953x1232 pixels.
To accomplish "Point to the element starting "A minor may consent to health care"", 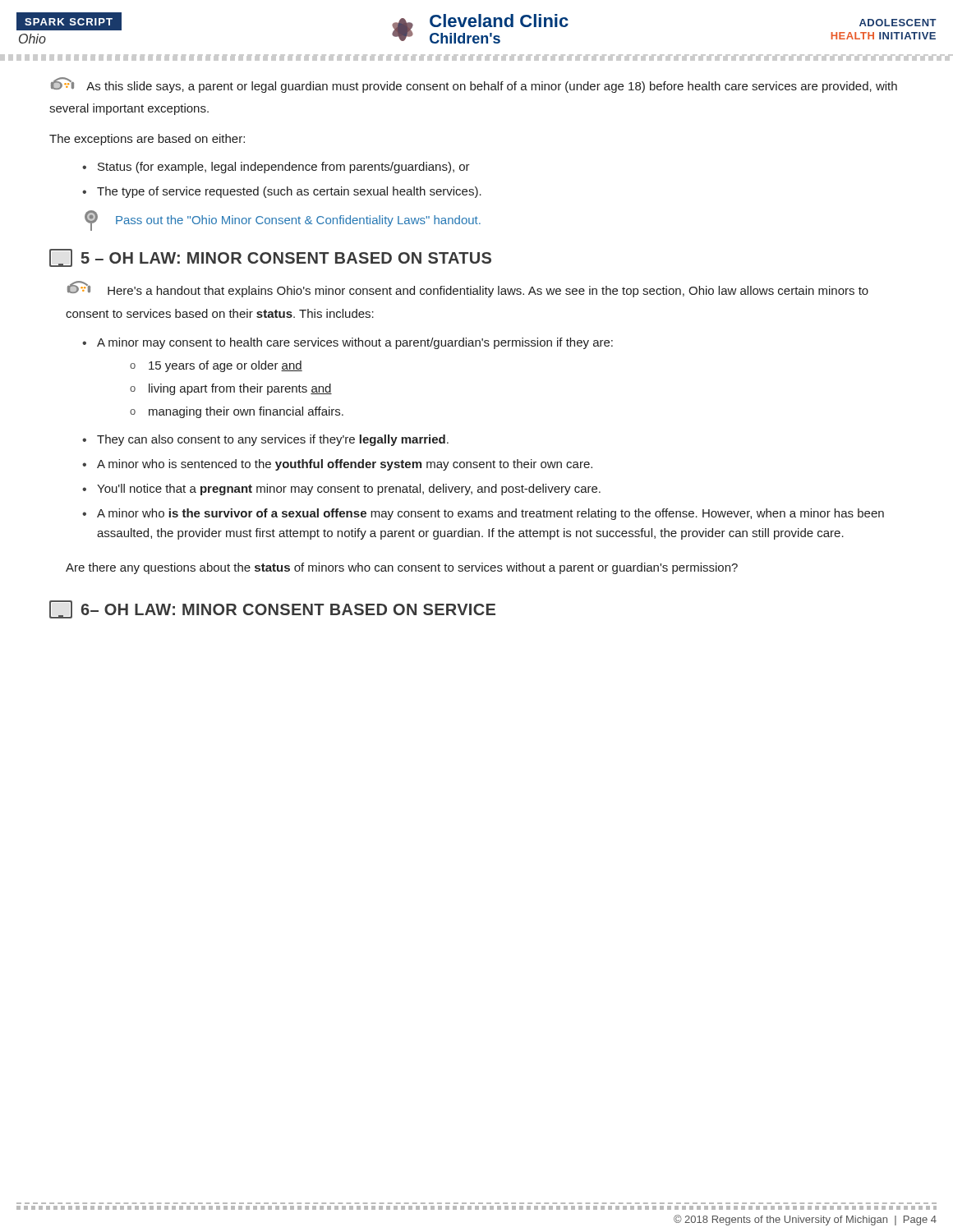I will (x=355, y=343).
